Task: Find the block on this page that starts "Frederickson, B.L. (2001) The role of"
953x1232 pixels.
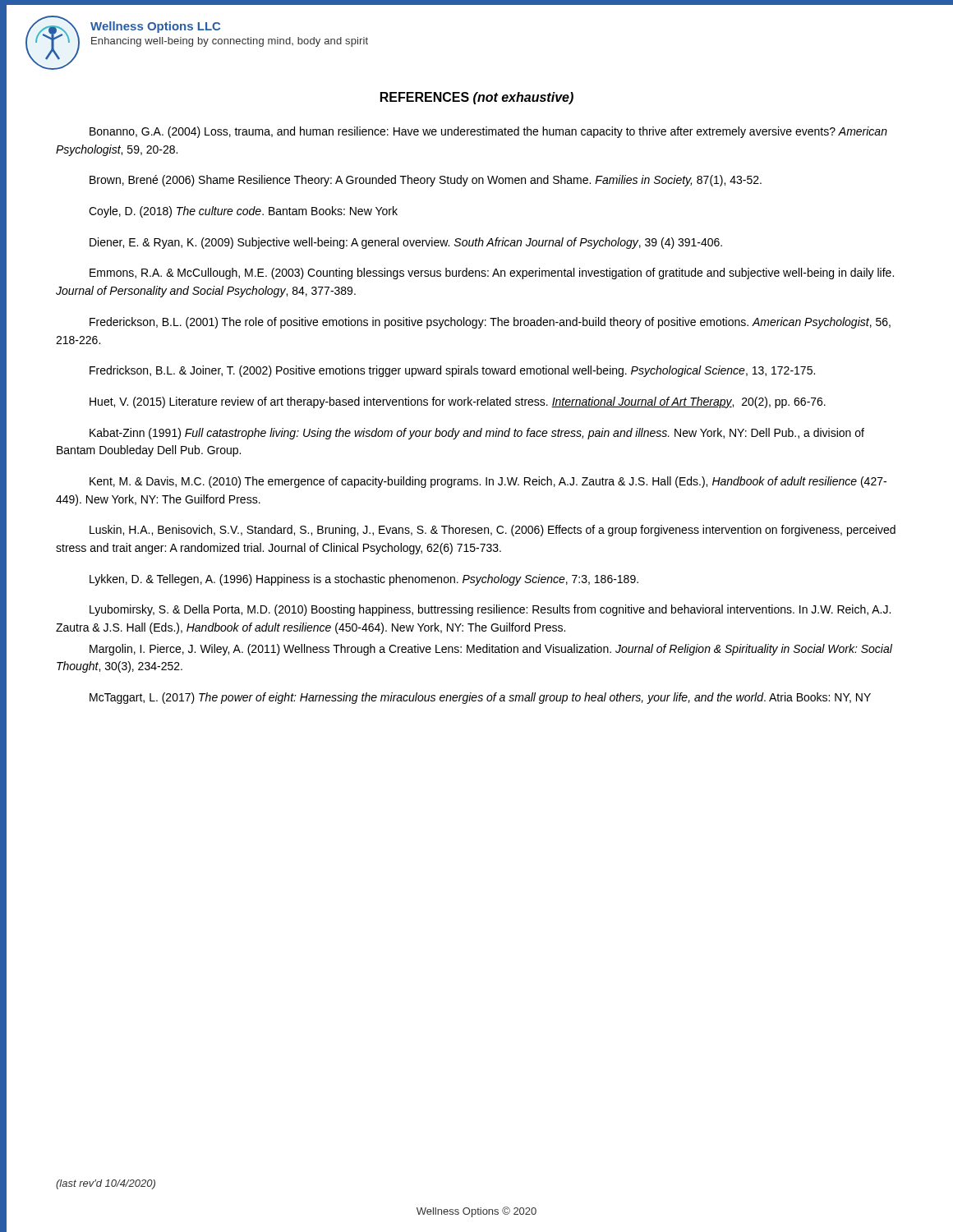Action: (x=474, y=331)
